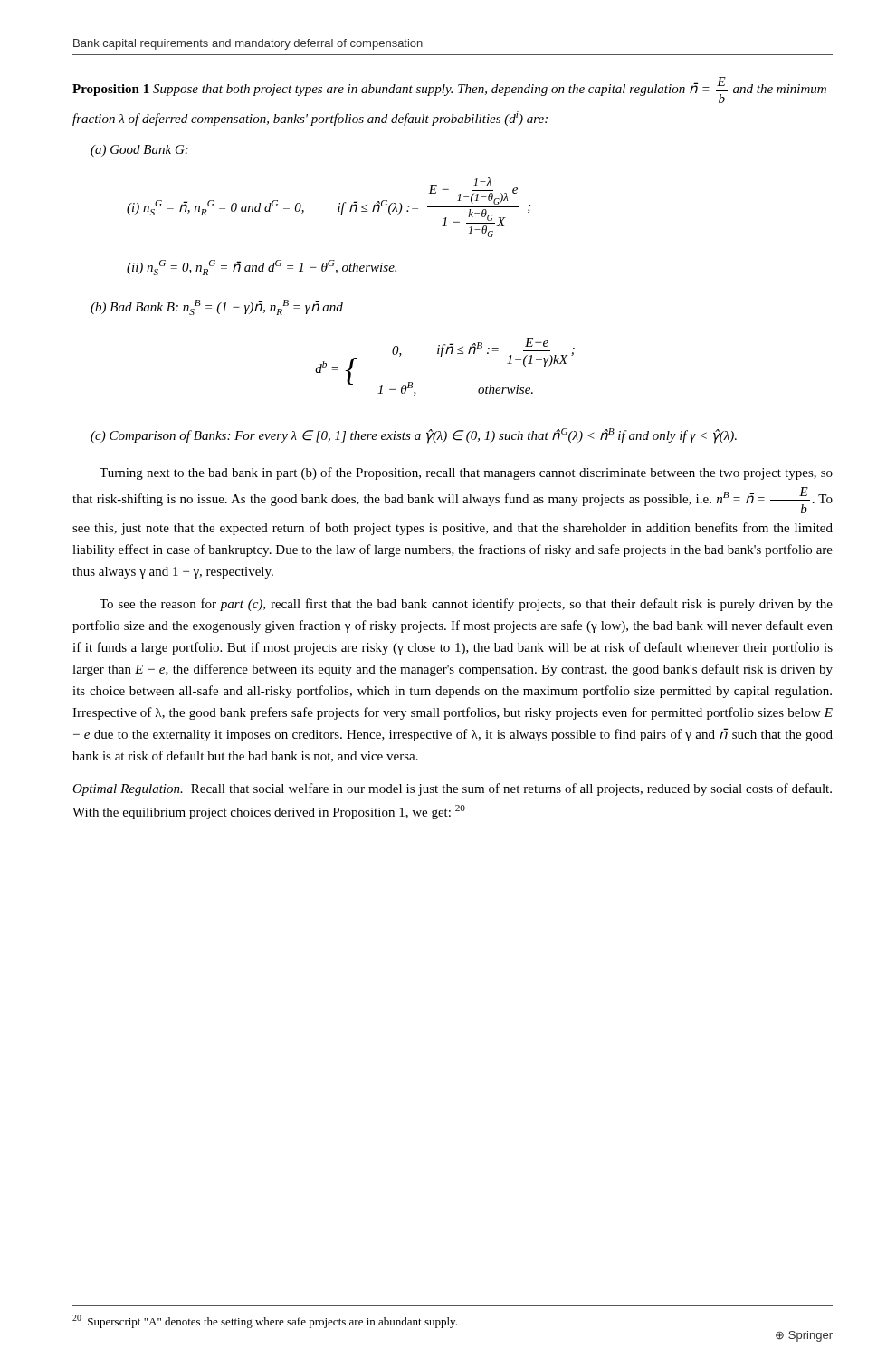Viewport: 896px width, 1358px height.
Task: Where is the passage that starts "(c) Comparison of Banks: For every λ ∈"?
Action: pyautogui.click(x=414, y=434)
